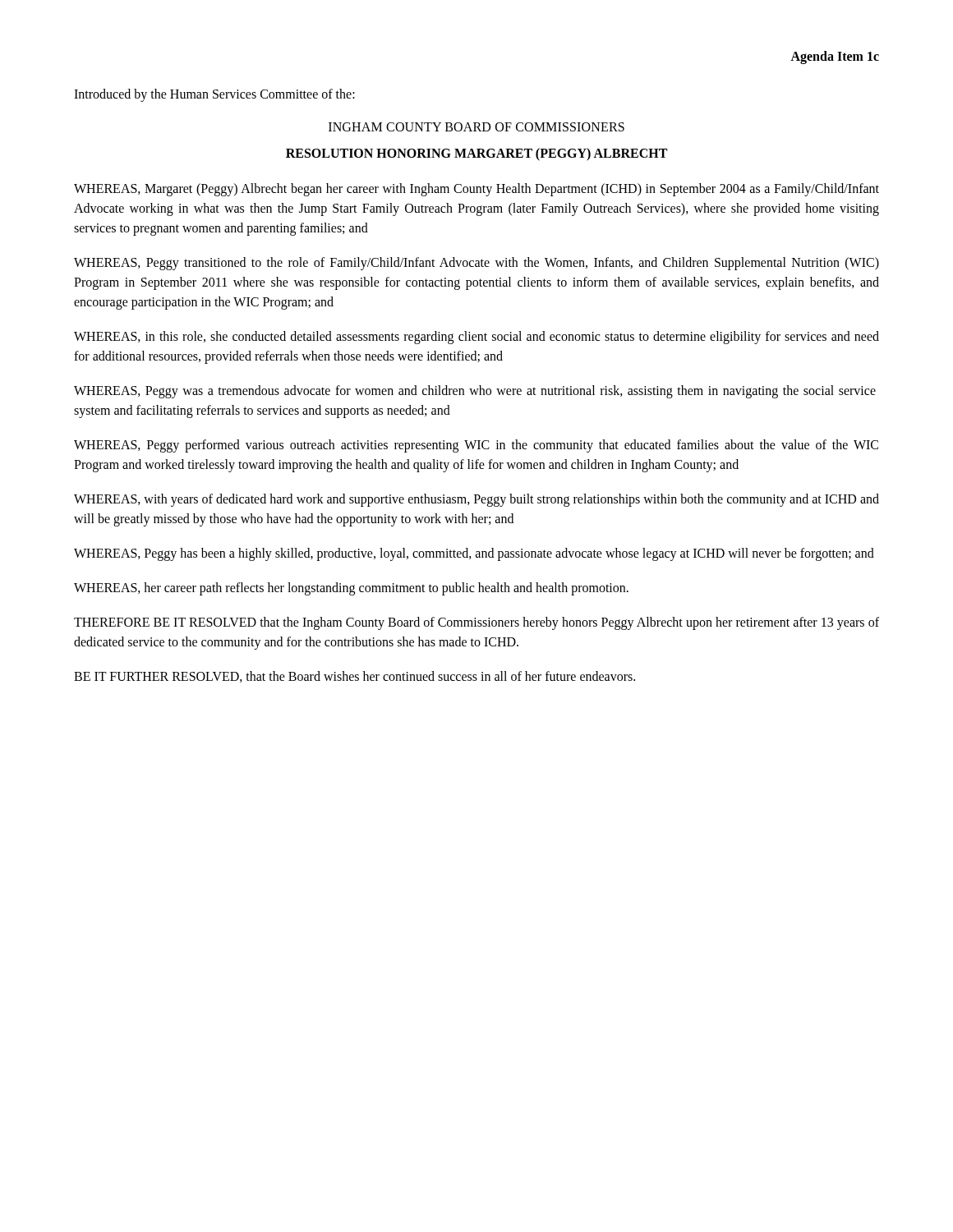Click on the text block that reads "WHEREAS, Peggy has been a highly skilled, productive,"
The image size is (953, 1232).
tap(474, 553)
